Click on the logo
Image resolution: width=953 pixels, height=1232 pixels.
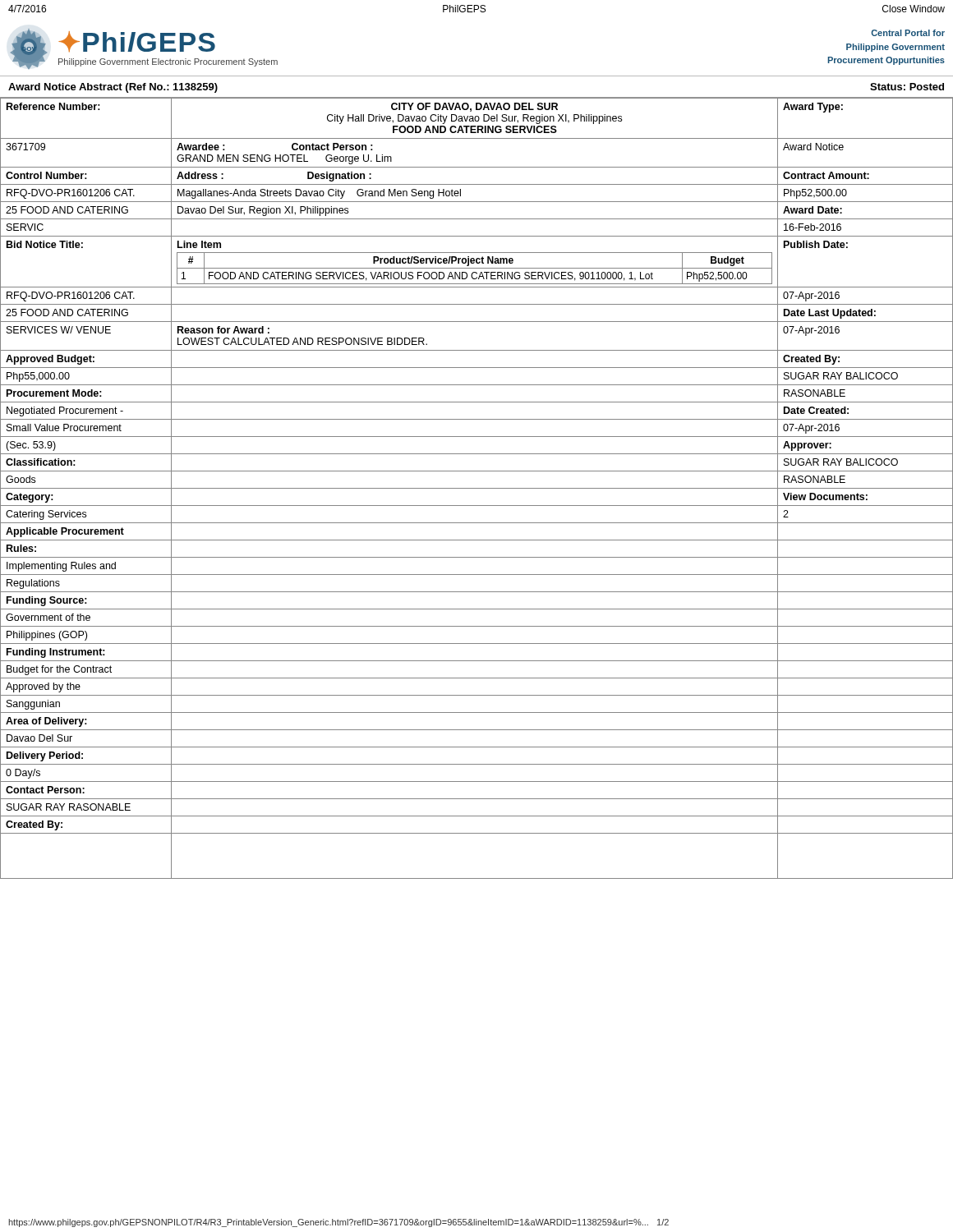click(x=476, y=47)
